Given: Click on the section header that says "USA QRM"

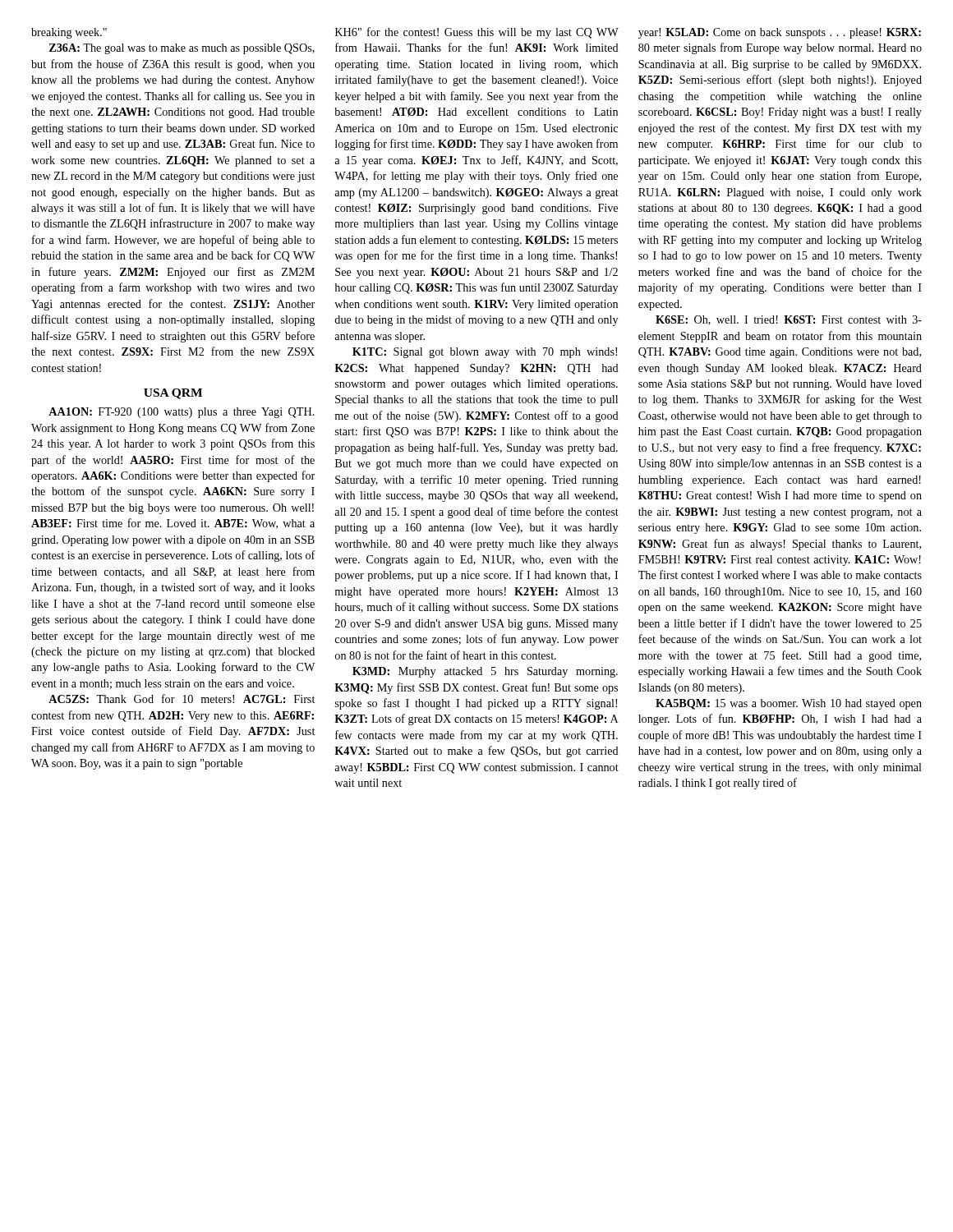Looking at the screenshot, I should point(173,392).
